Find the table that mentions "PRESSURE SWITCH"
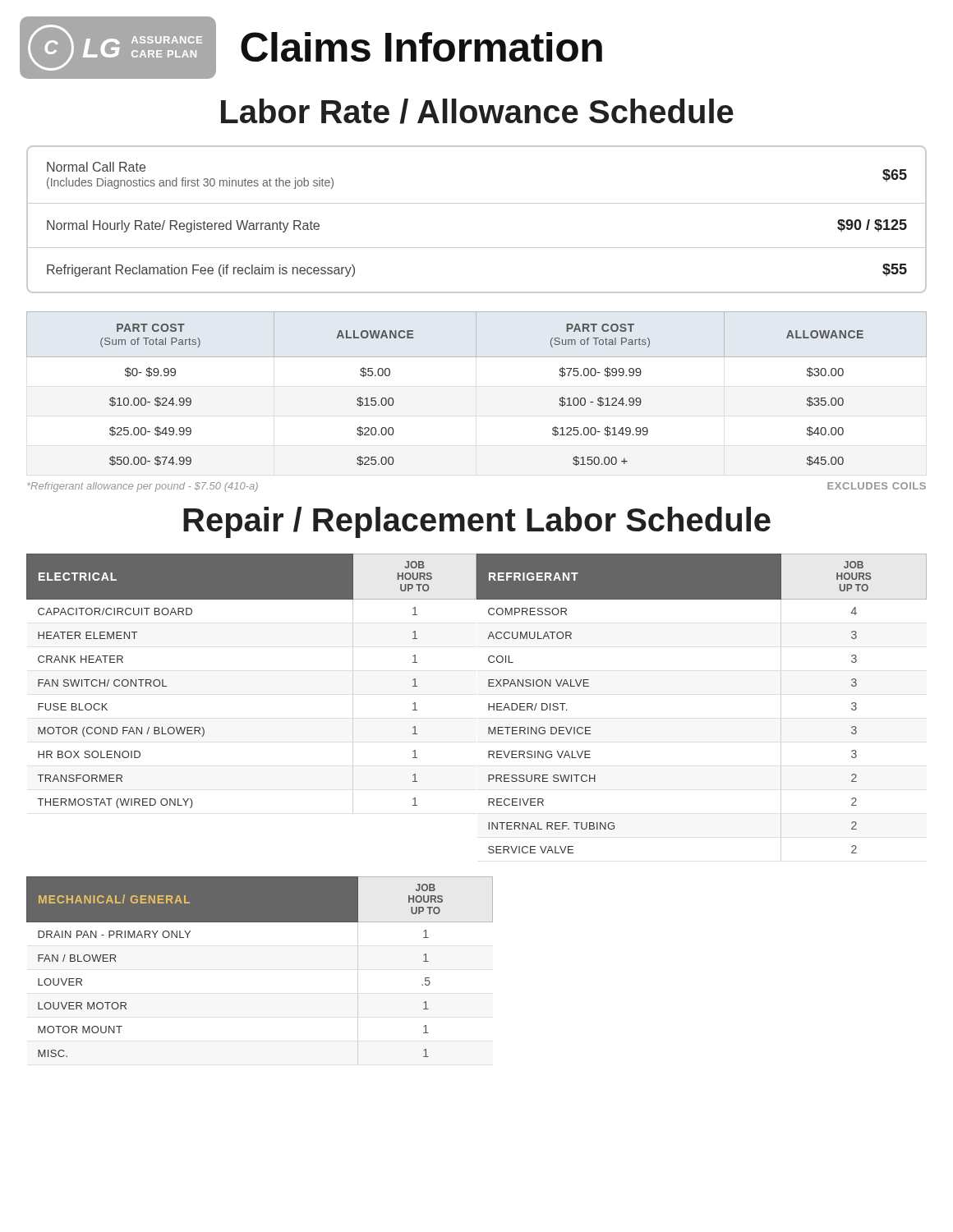 click(702, 708)
